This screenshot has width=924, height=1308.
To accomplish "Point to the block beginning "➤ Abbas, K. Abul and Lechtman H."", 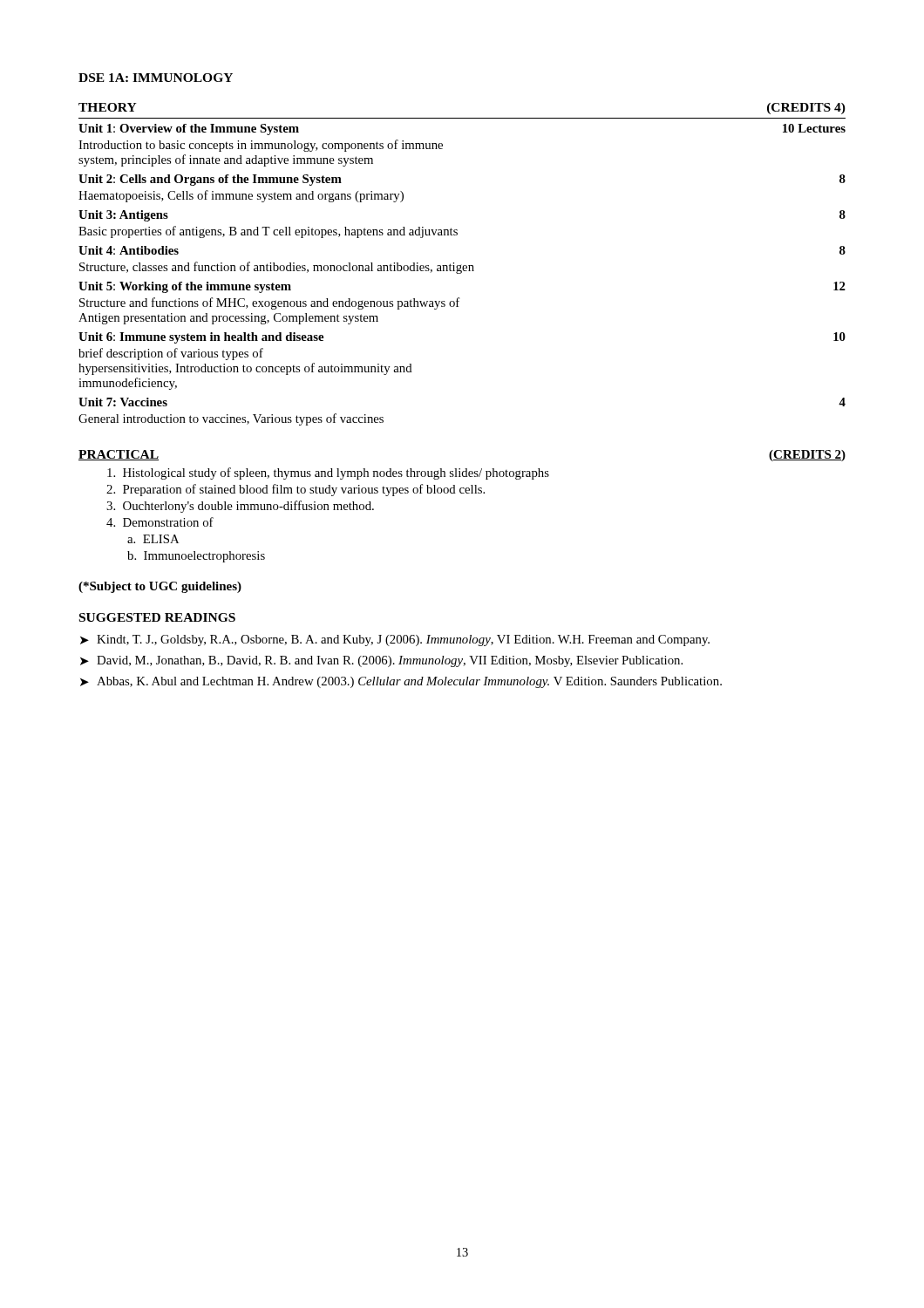I will [x=462, y=682].
